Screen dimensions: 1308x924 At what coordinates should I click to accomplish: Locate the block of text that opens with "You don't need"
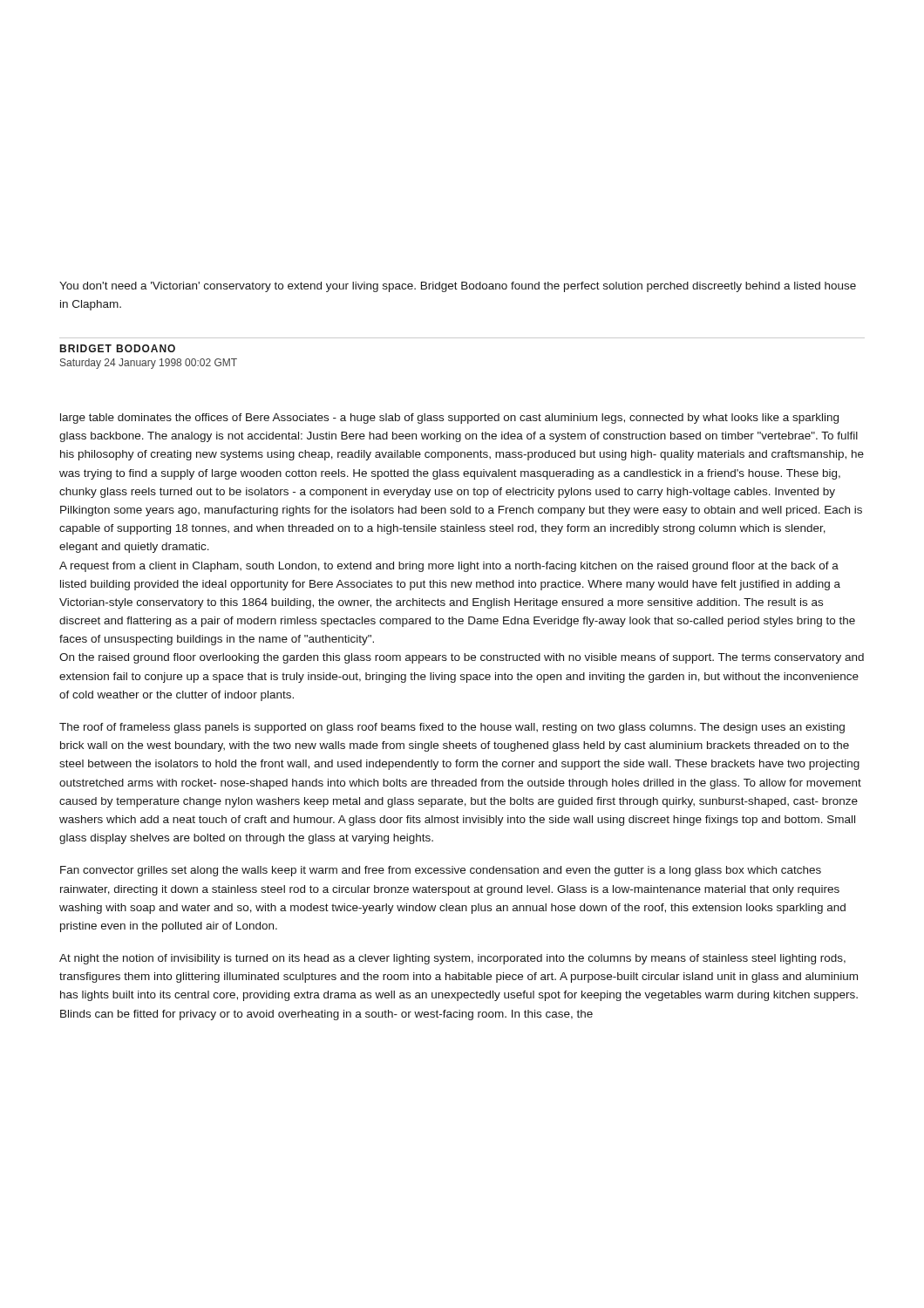[x=458, y=295]
